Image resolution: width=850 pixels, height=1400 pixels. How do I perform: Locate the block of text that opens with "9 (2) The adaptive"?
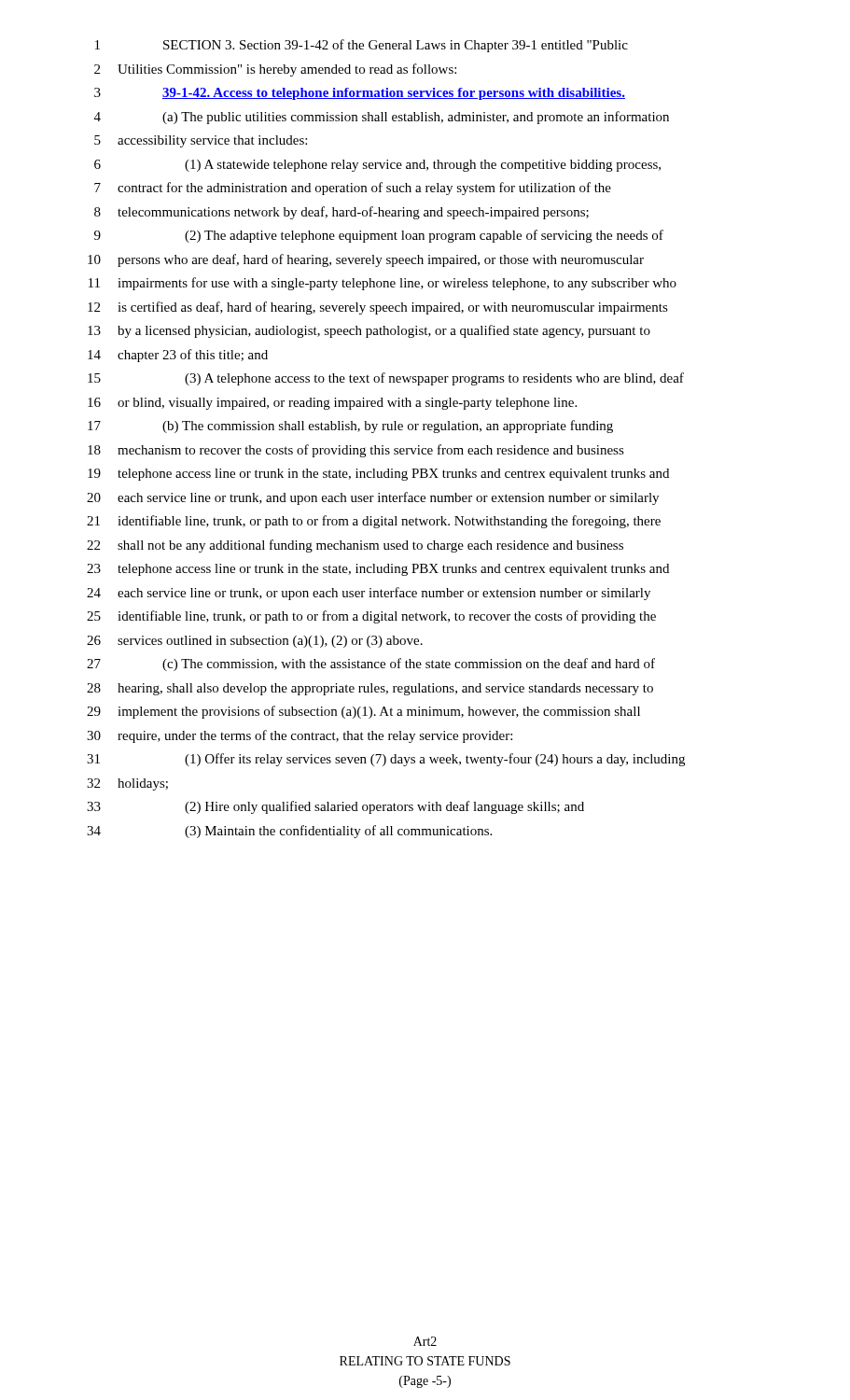pos(425,236)
